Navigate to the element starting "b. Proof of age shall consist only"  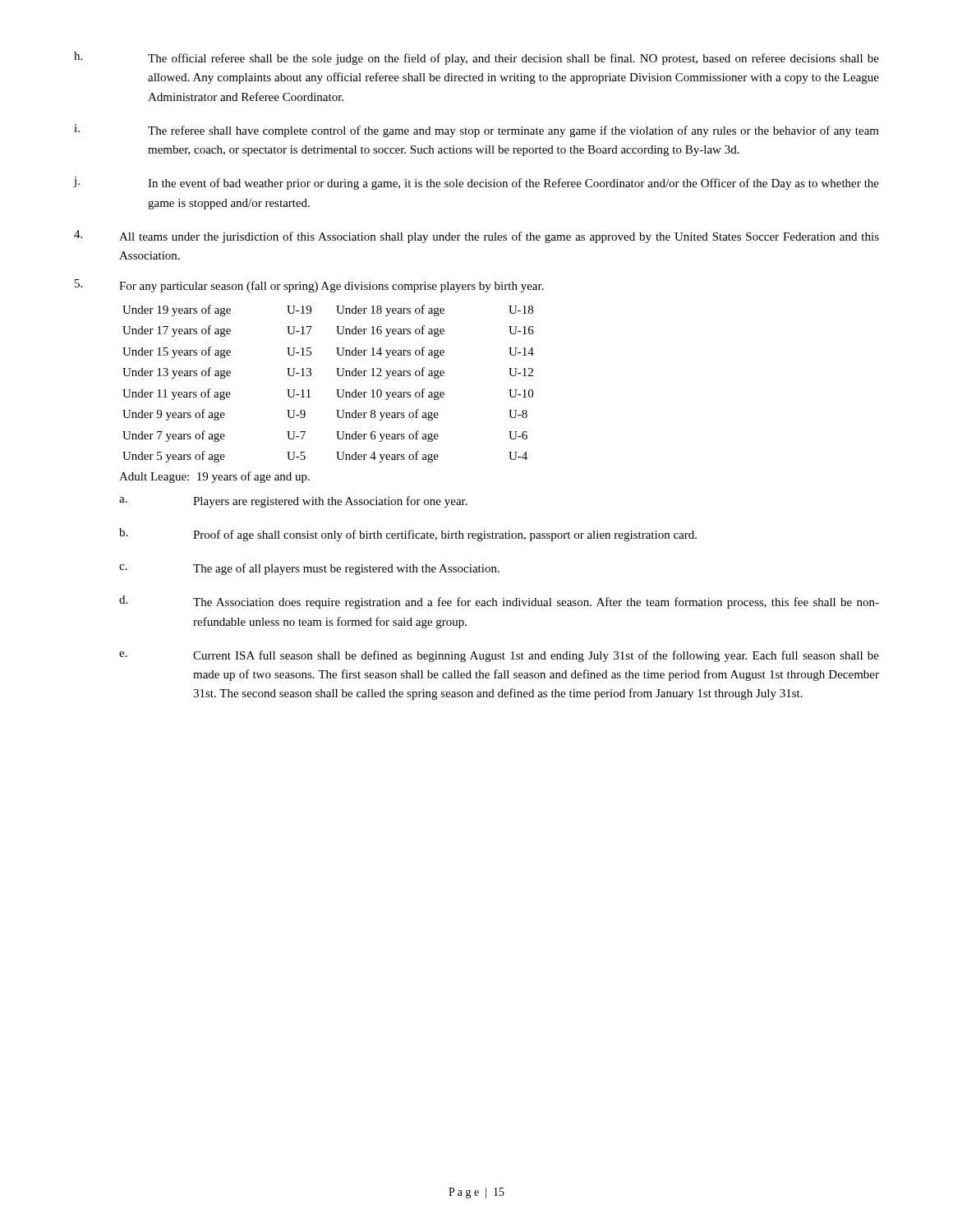pyautogui.click(x=499, y=535)
